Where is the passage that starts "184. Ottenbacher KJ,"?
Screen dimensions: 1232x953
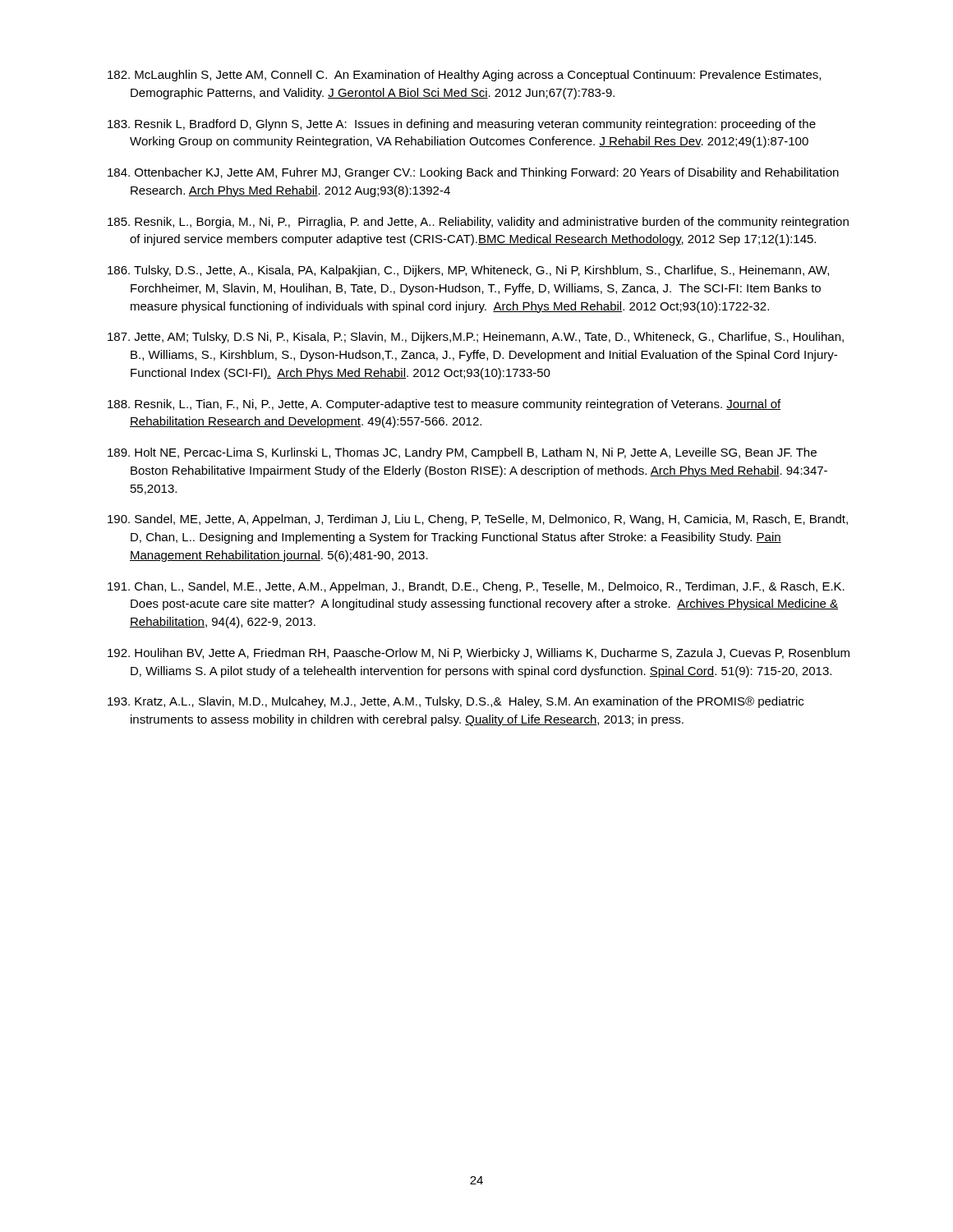point(473,181)
